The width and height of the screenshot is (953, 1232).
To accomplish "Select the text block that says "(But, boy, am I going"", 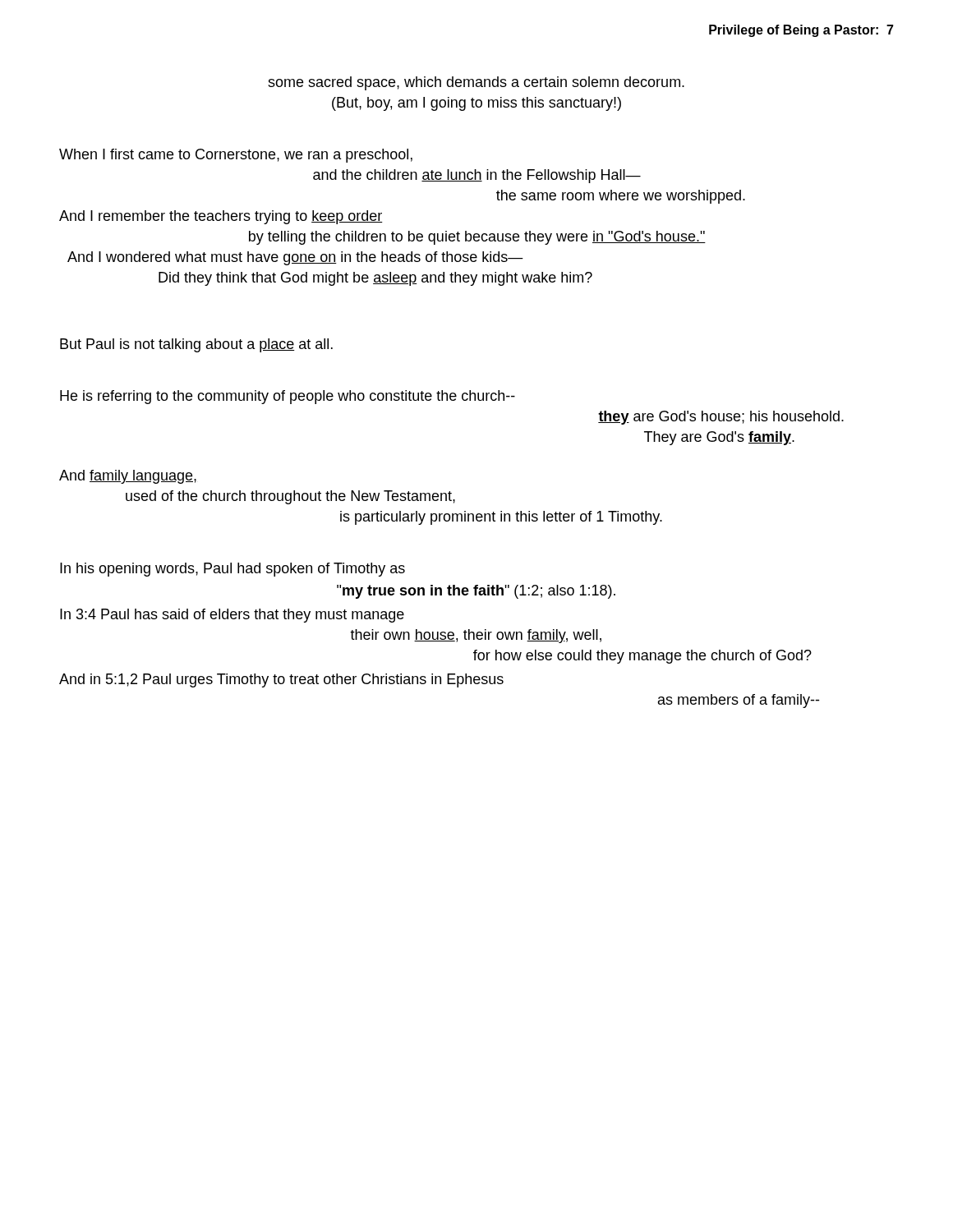I will click(476, 103).
